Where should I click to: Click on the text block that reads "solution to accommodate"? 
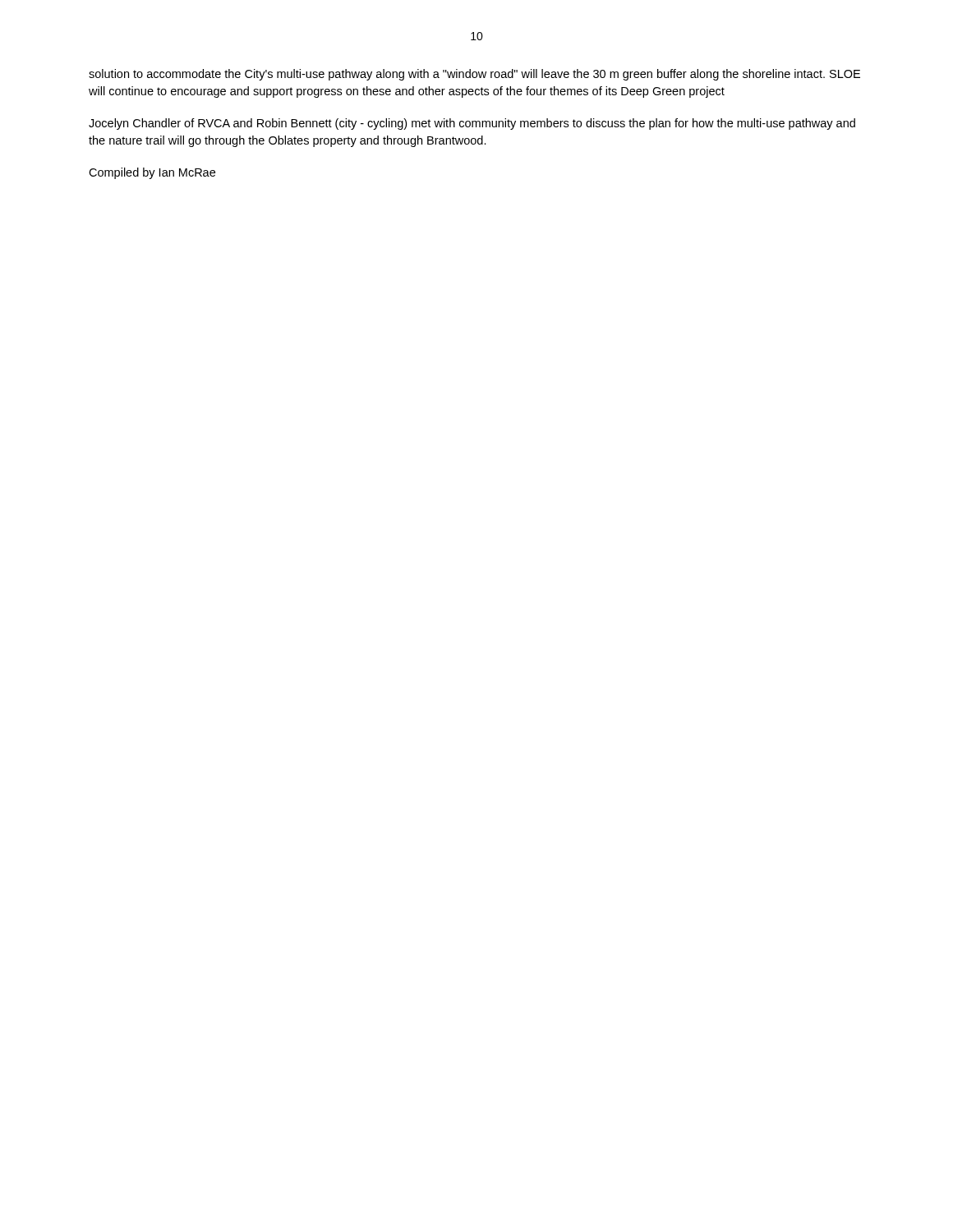(x=475, y=83)
